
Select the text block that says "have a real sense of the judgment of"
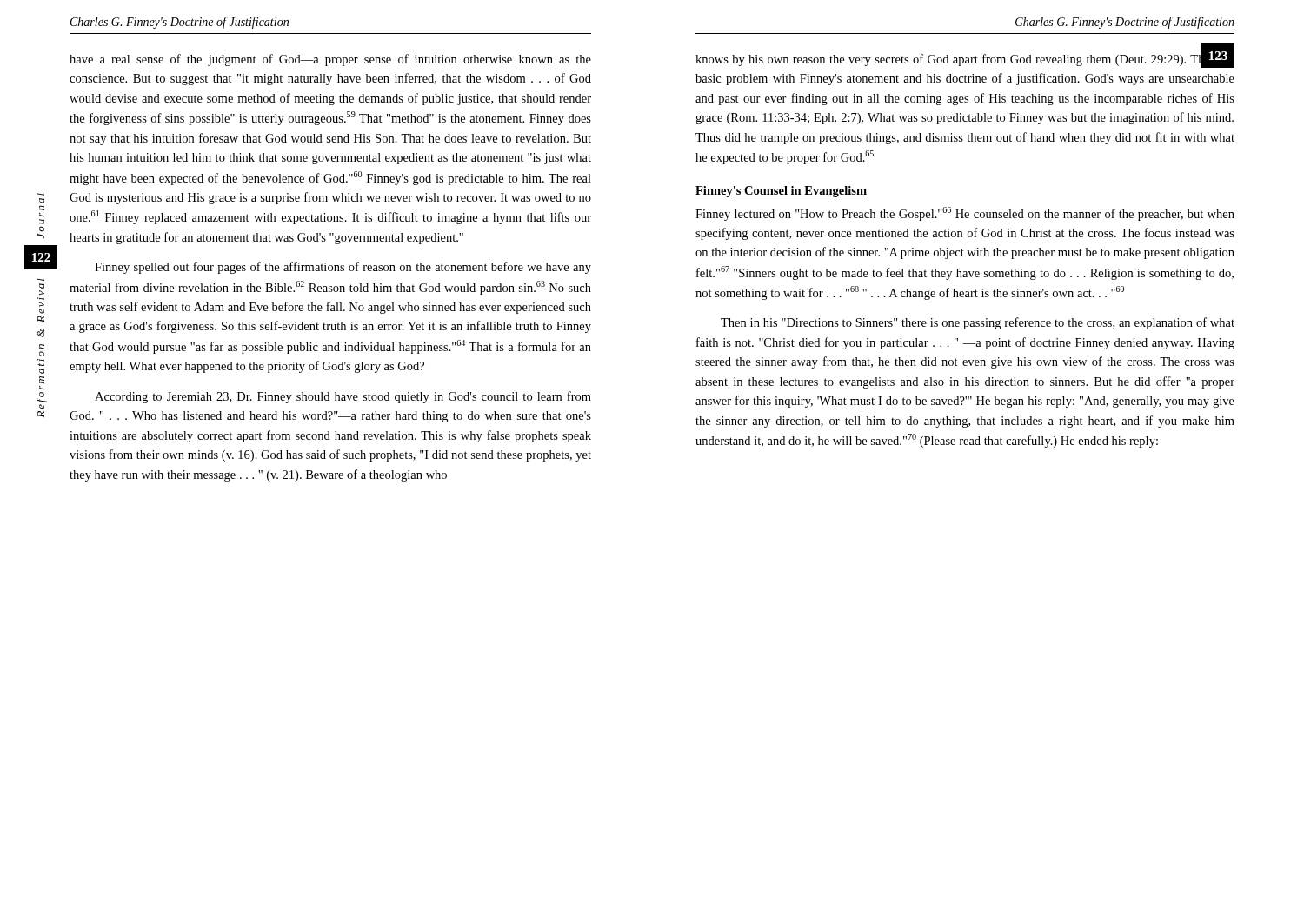(x=330, y=148)
